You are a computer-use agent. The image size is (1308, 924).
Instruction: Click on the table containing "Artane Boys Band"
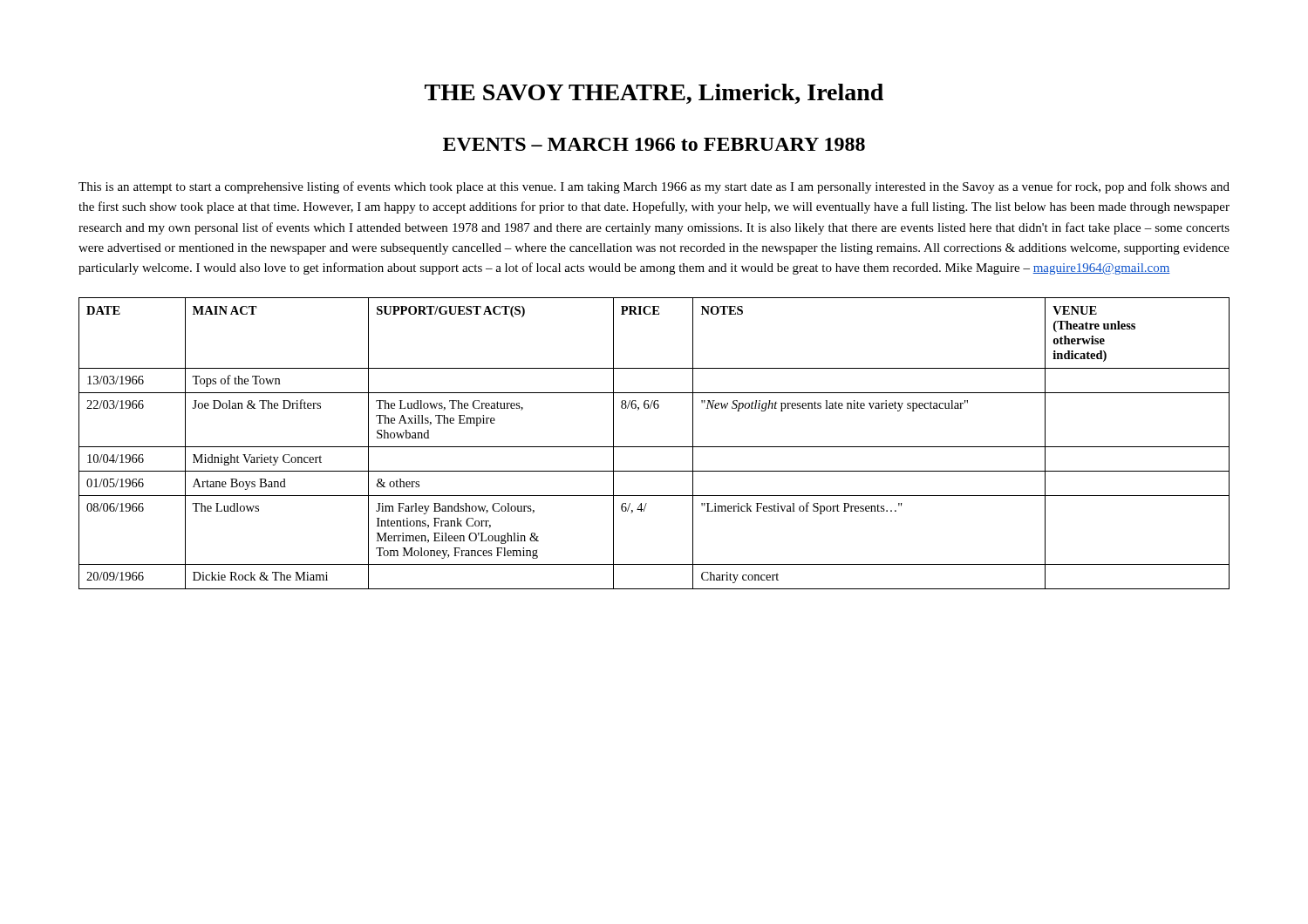pos(654,443)
